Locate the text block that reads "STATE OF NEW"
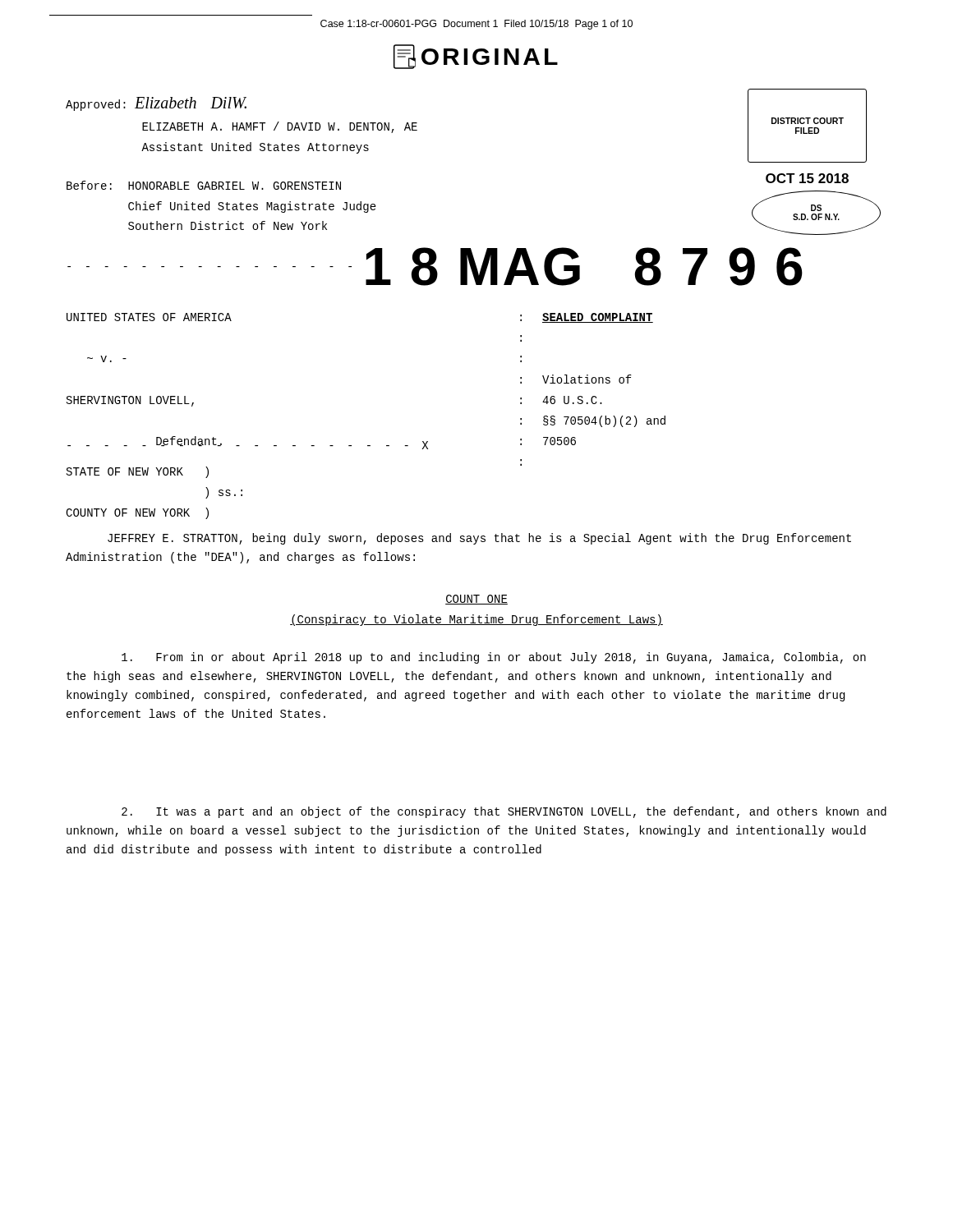Image resolution: width=953 pixels, height=1232 pixels. coord(138,472)
